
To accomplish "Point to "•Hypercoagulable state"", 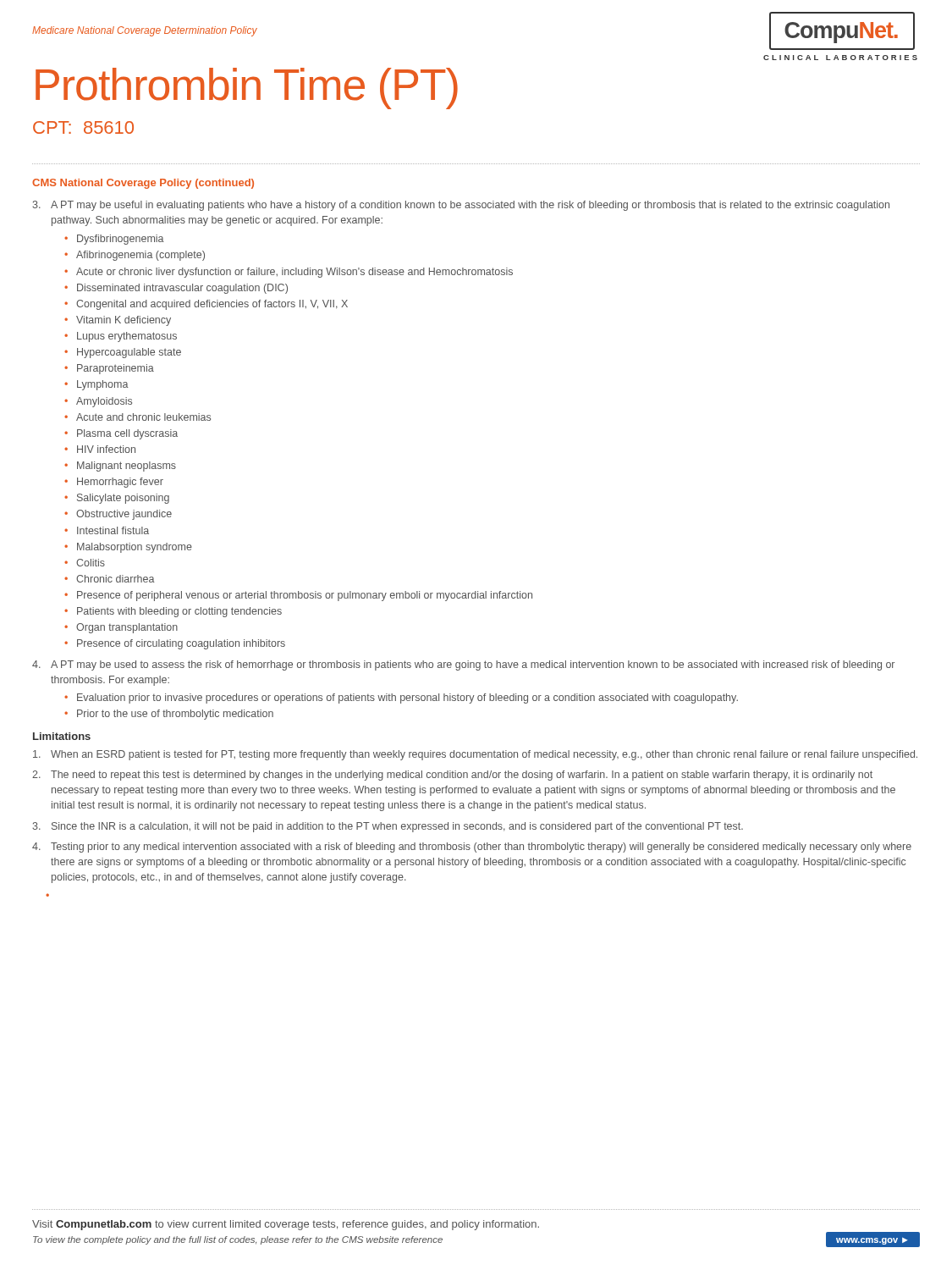I will pos(123,352).
